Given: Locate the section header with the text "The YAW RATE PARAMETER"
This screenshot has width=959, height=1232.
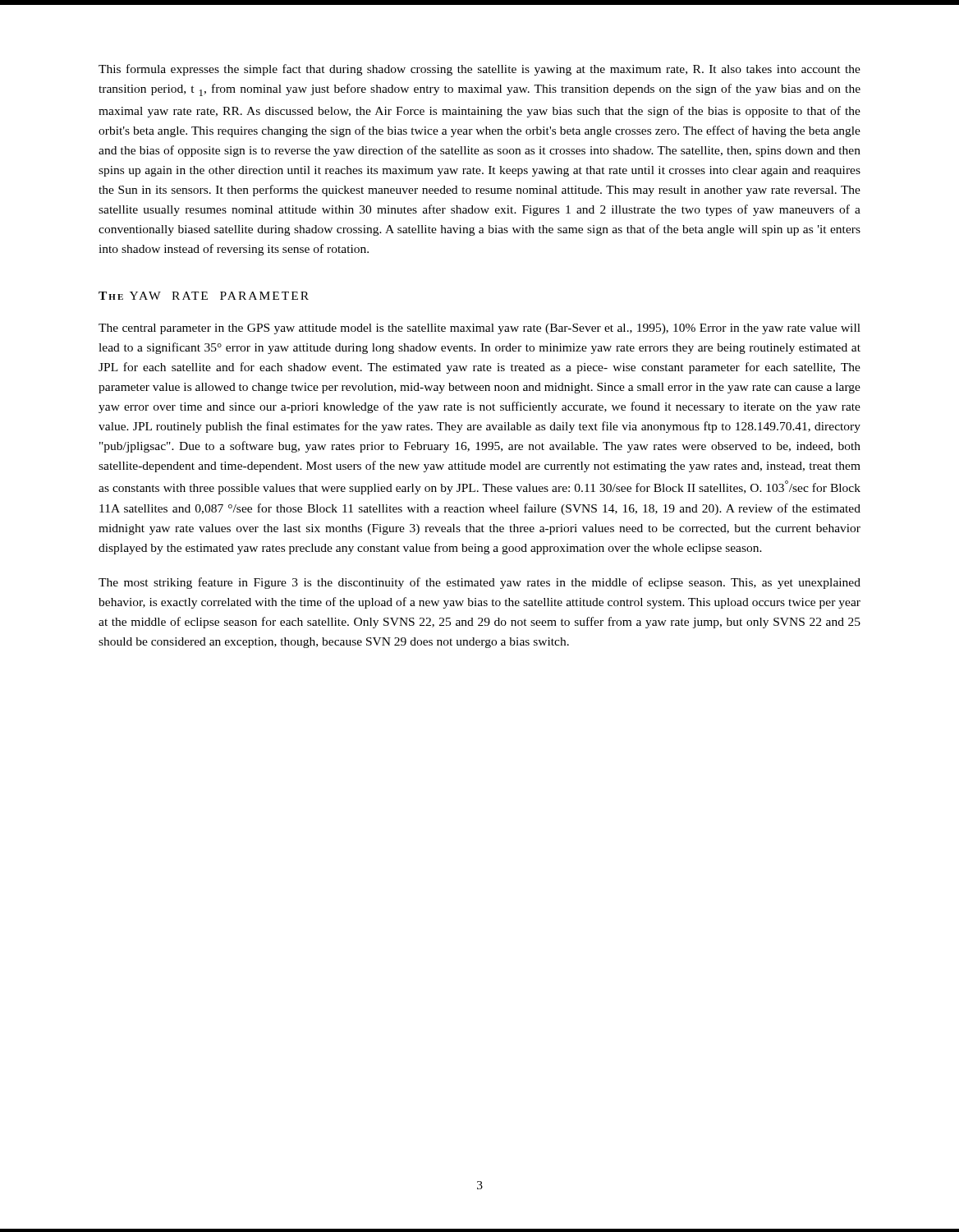Looking at the screenshot, I should [x=204, y=295].
